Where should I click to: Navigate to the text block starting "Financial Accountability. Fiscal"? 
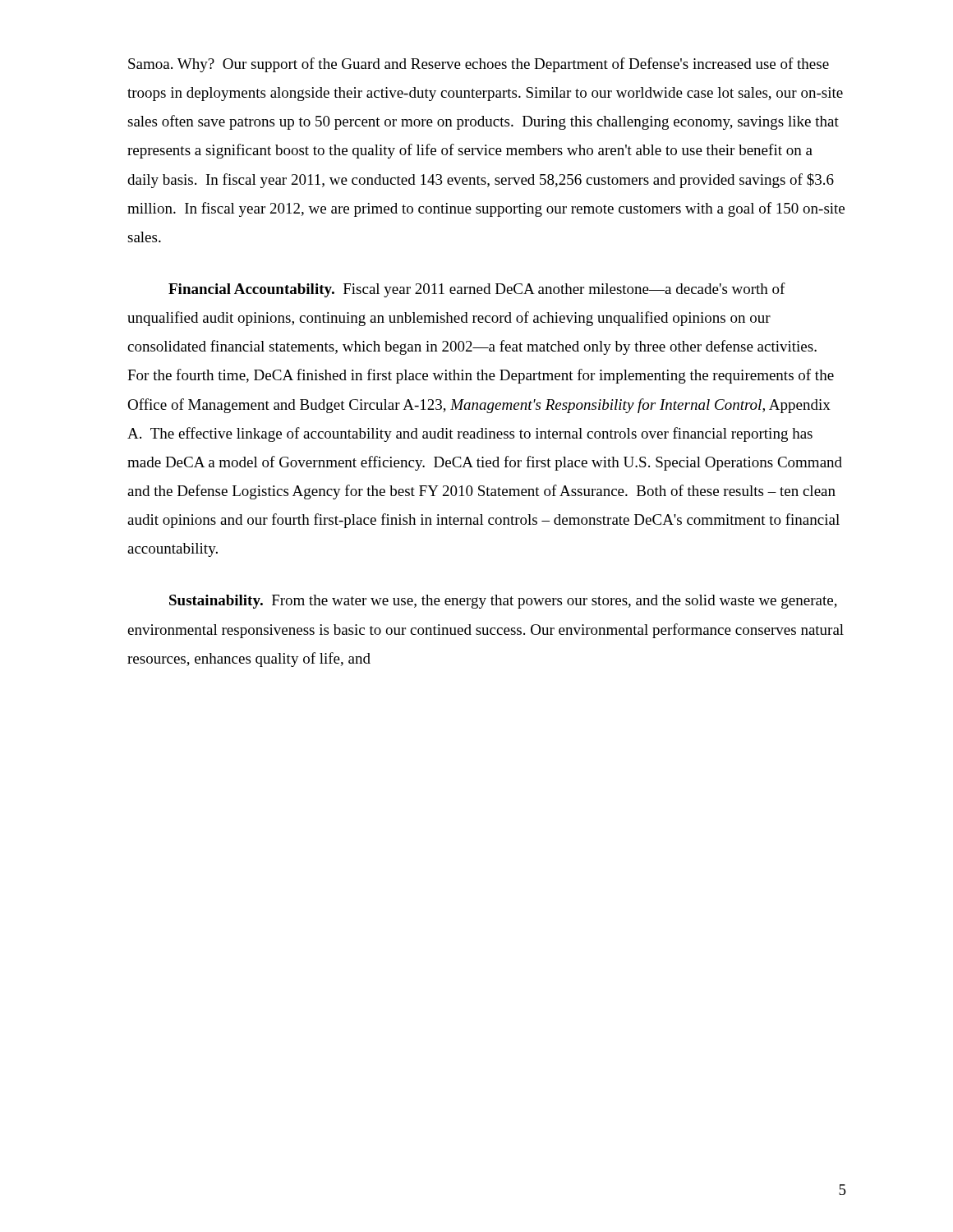tap(487, 419)
